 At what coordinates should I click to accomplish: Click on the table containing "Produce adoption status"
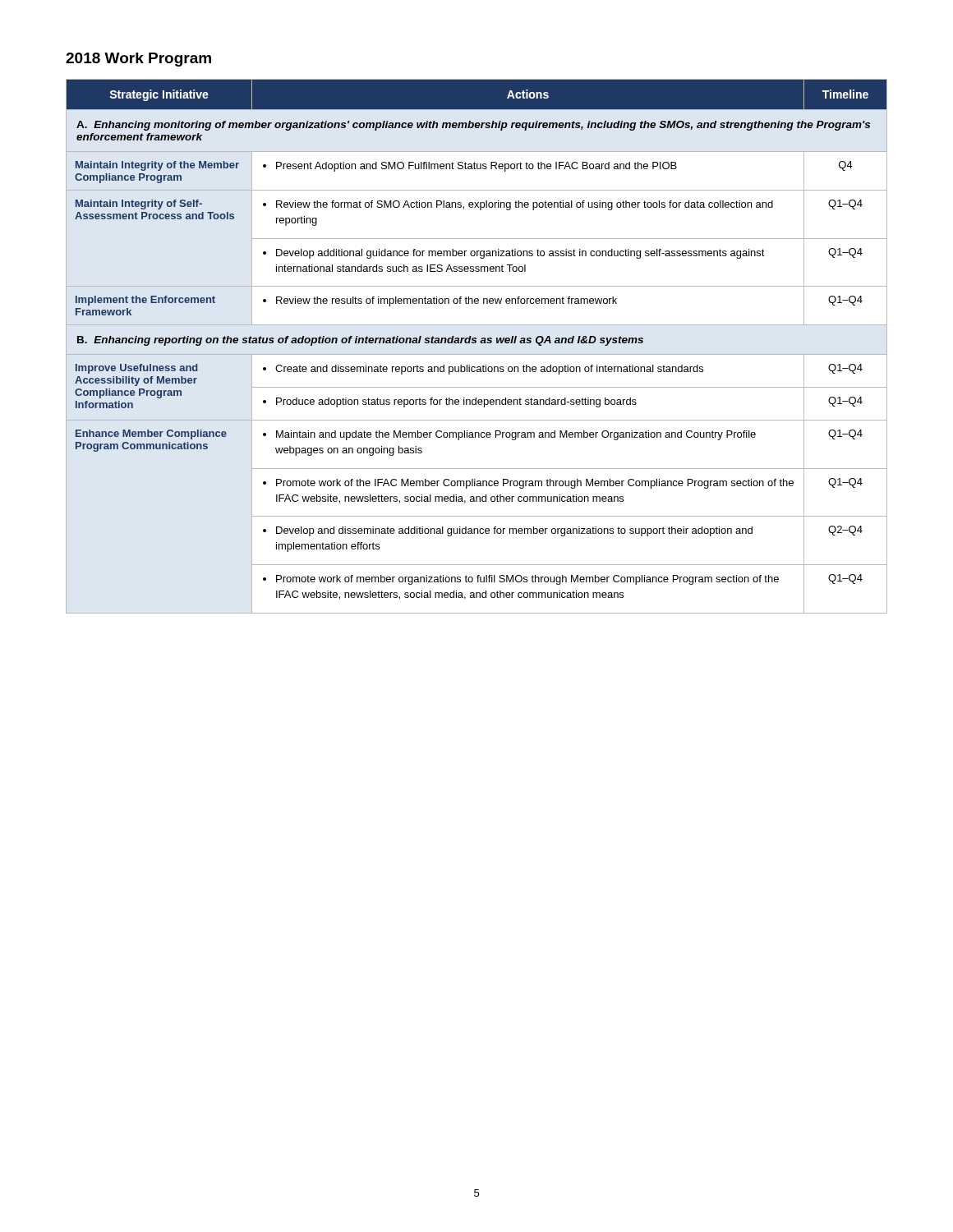(x=476, y=346)
